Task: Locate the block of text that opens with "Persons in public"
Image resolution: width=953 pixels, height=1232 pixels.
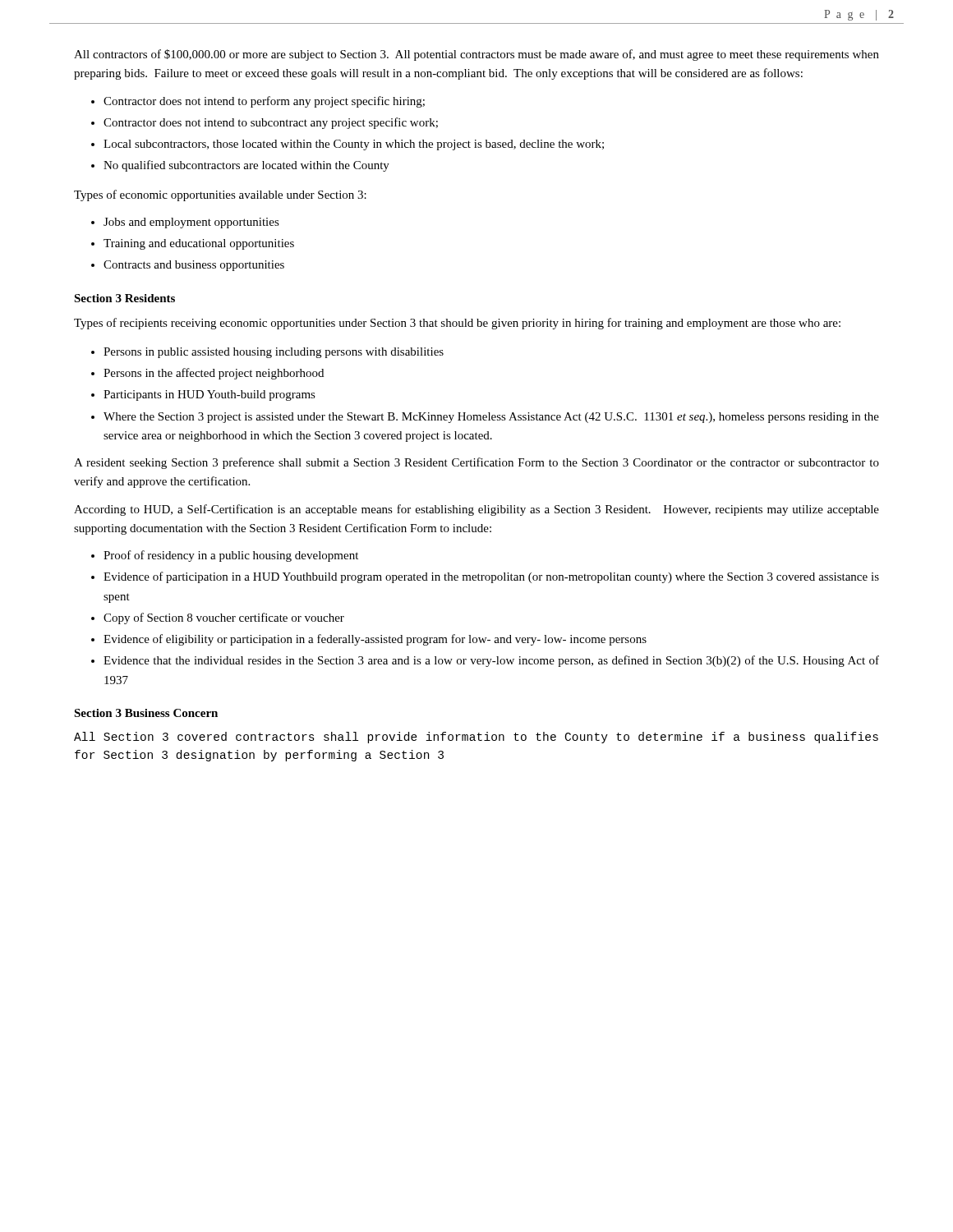Action: tap(274, 351)
